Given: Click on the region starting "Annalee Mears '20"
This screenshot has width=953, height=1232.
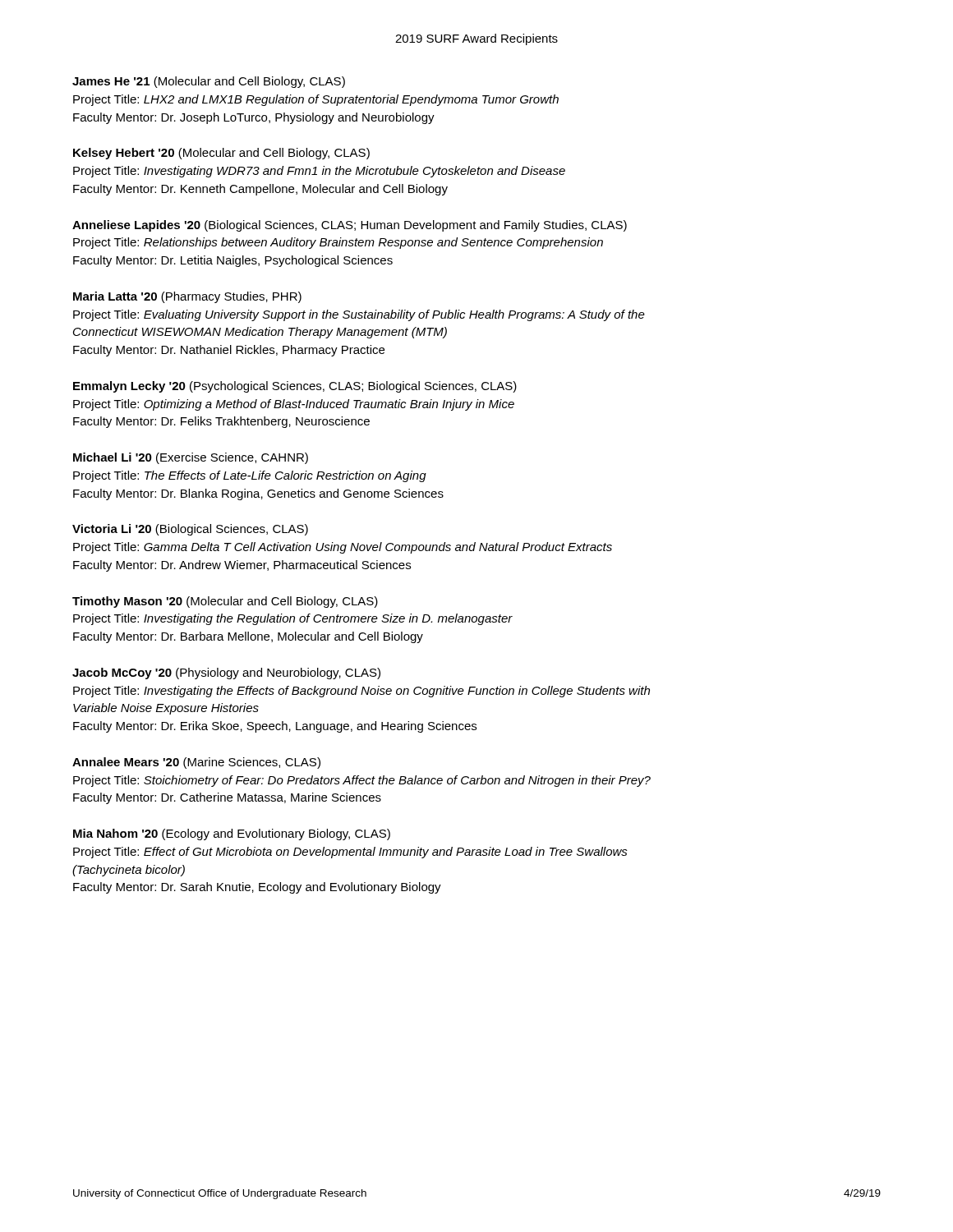Looking at the screenshot, I should tap(476, 780).
